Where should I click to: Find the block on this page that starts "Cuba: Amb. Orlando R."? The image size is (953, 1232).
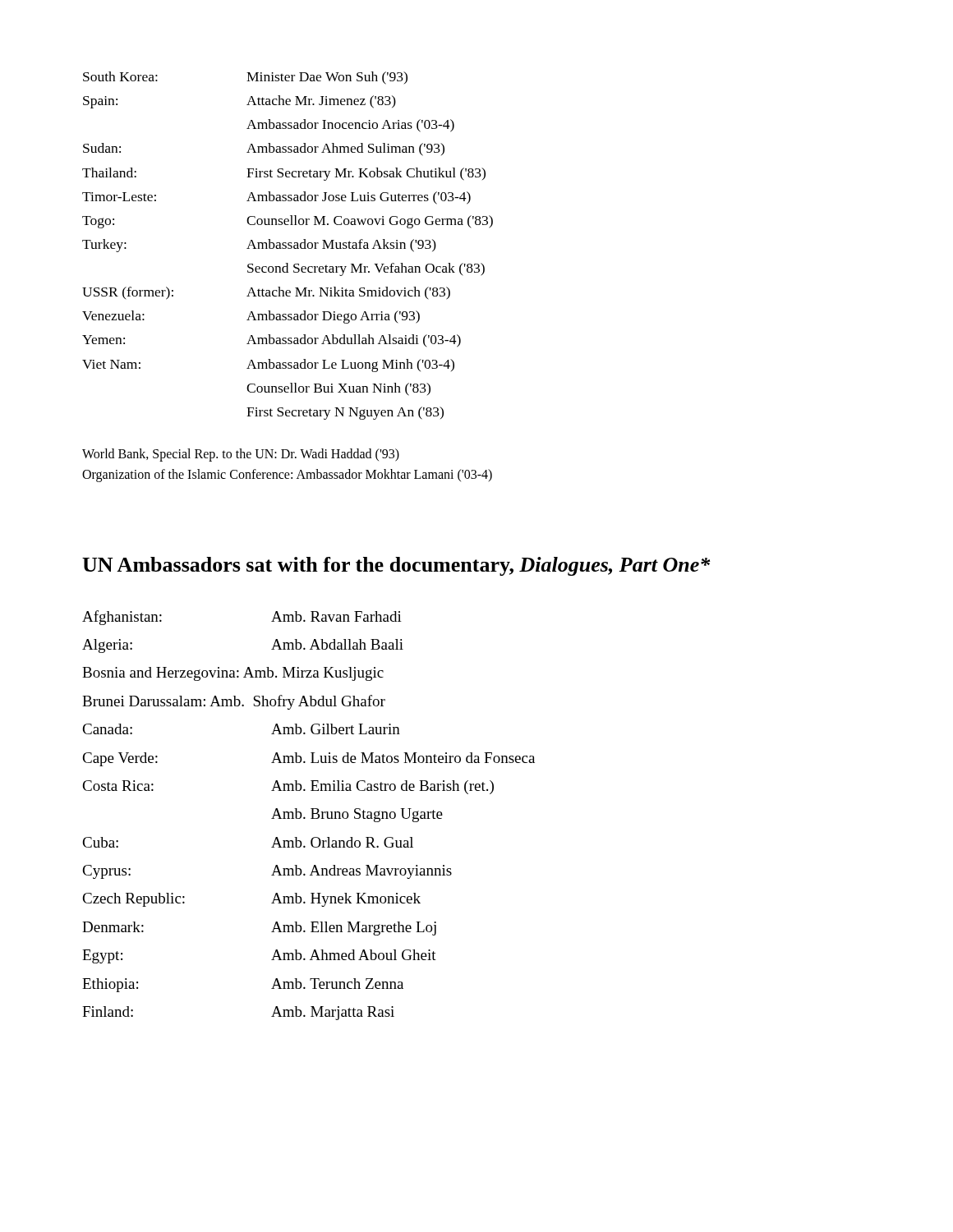coord(99,842)
